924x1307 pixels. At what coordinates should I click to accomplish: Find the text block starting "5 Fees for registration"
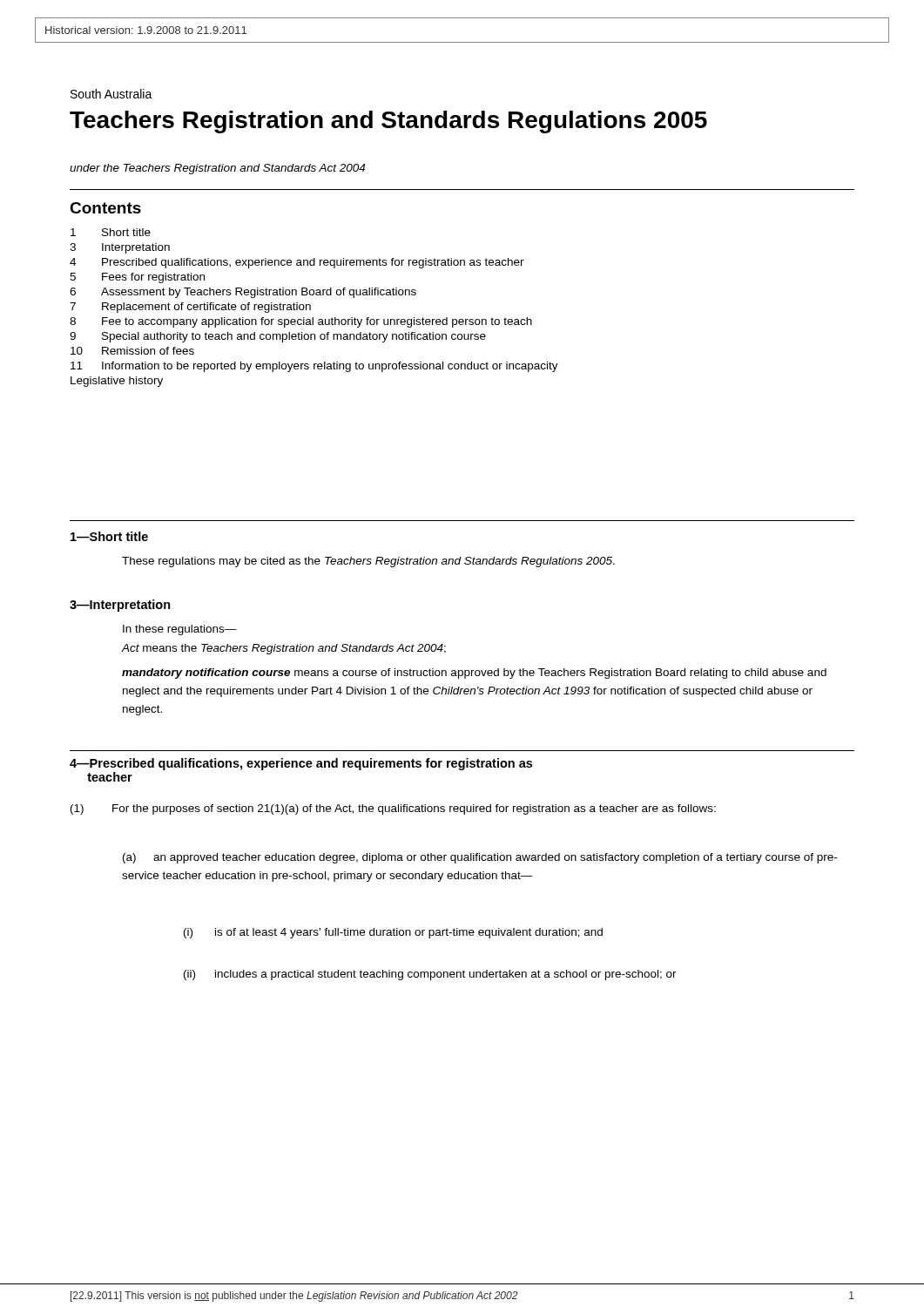tap(137, 278)
